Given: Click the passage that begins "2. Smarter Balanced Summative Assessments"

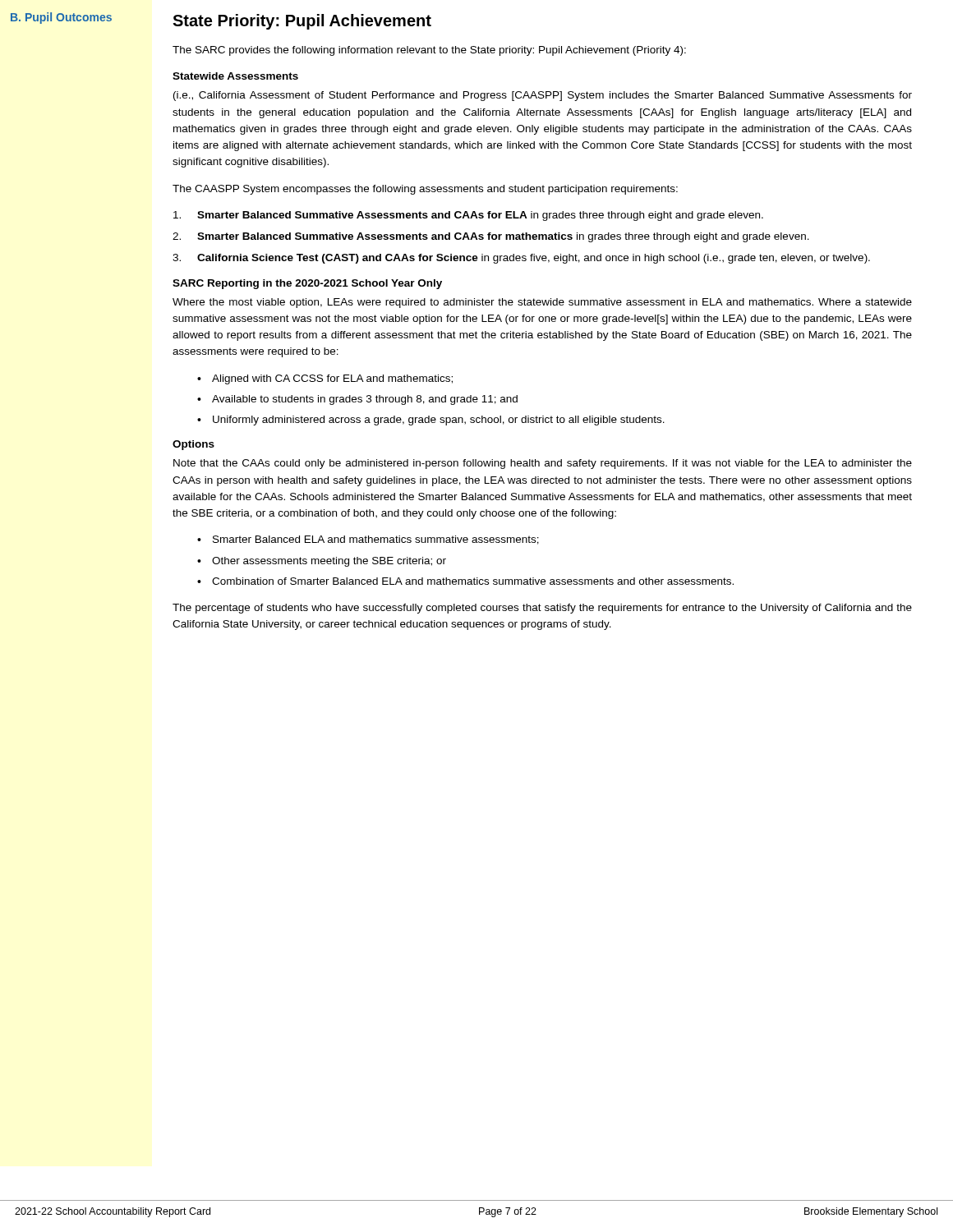Looking at the screenshot, I should [542, 237].
